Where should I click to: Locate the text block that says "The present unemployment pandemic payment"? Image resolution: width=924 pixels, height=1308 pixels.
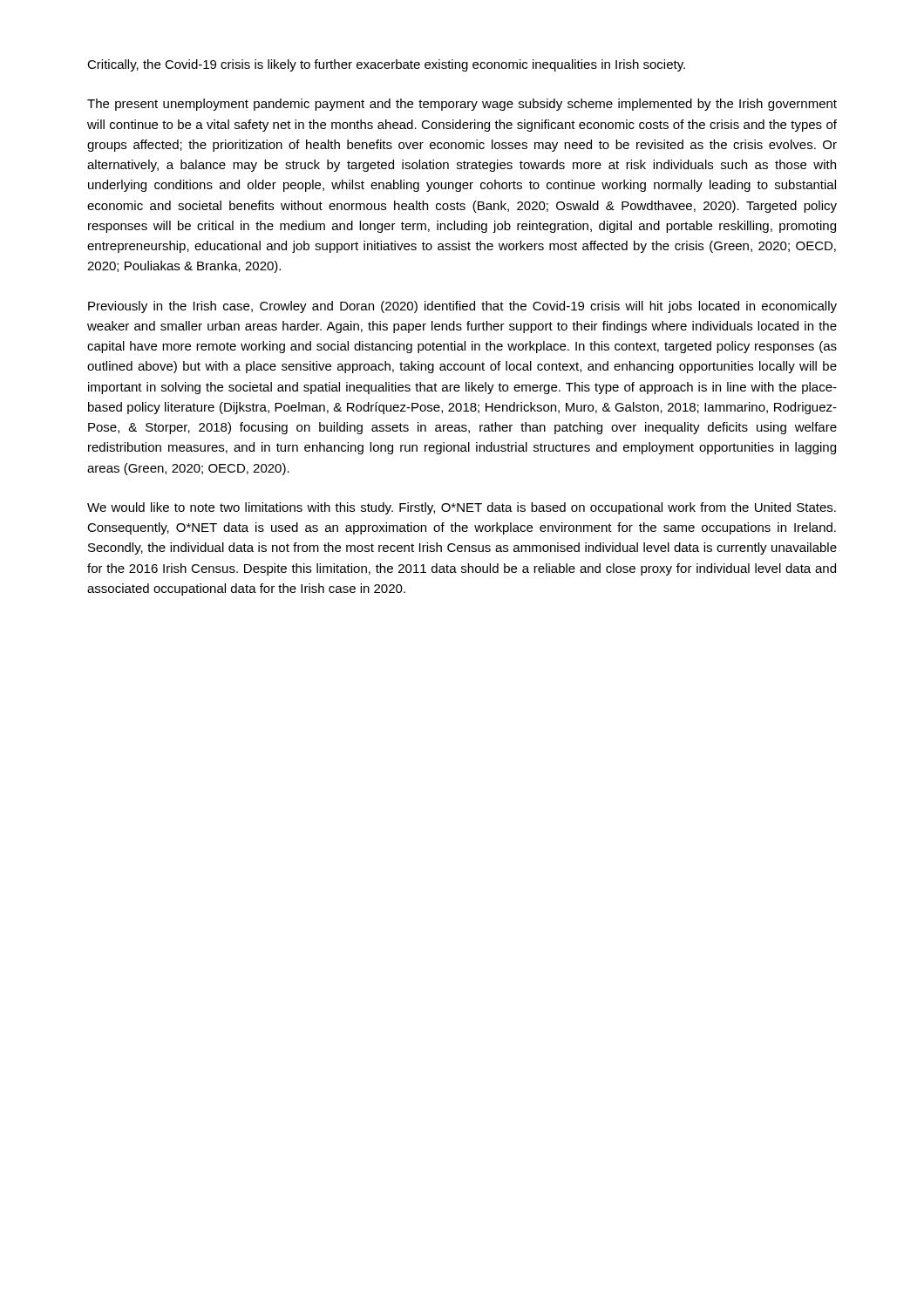point(462,185)
